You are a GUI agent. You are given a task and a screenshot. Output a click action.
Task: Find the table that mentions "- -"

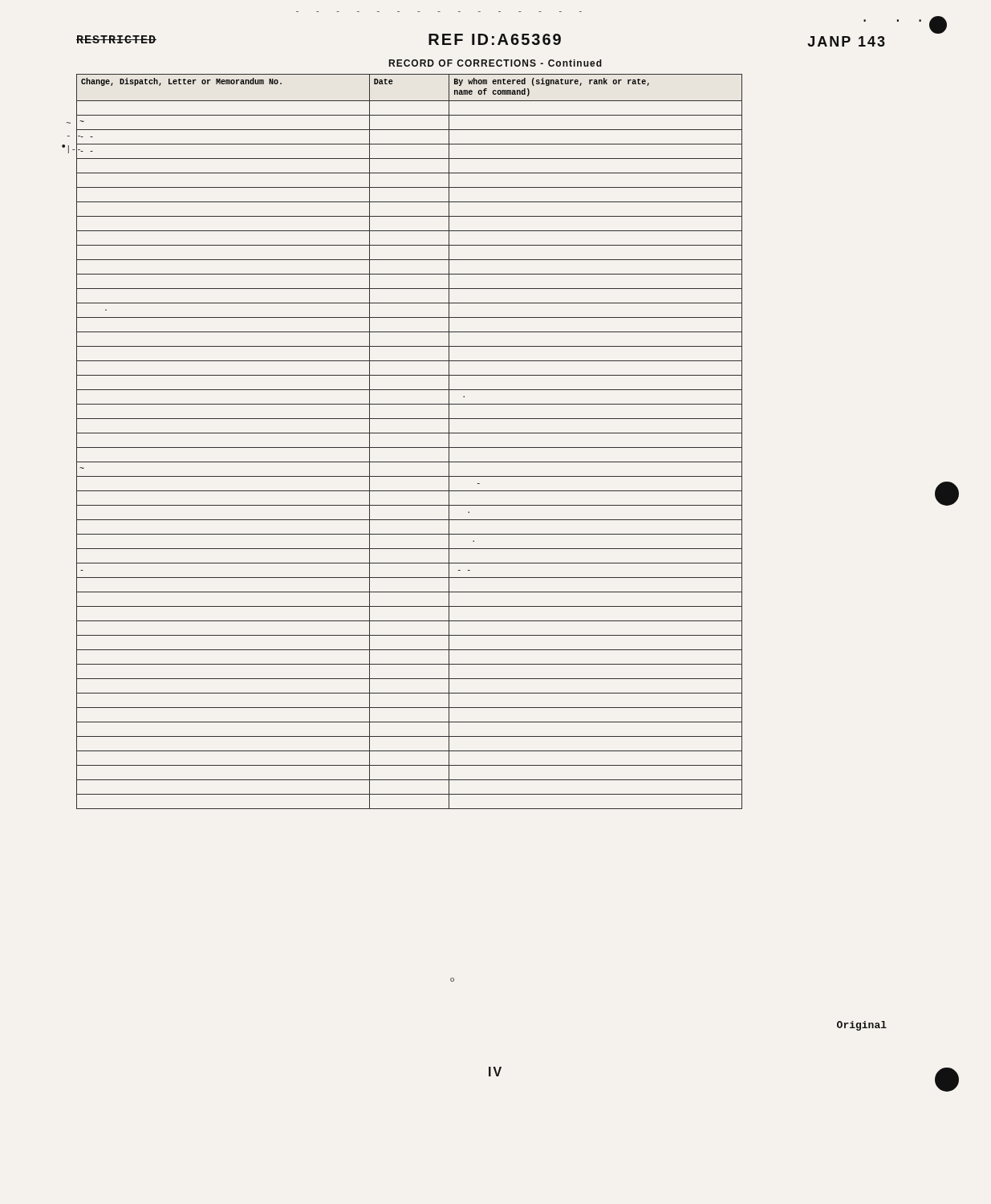[x=409, y=441]
